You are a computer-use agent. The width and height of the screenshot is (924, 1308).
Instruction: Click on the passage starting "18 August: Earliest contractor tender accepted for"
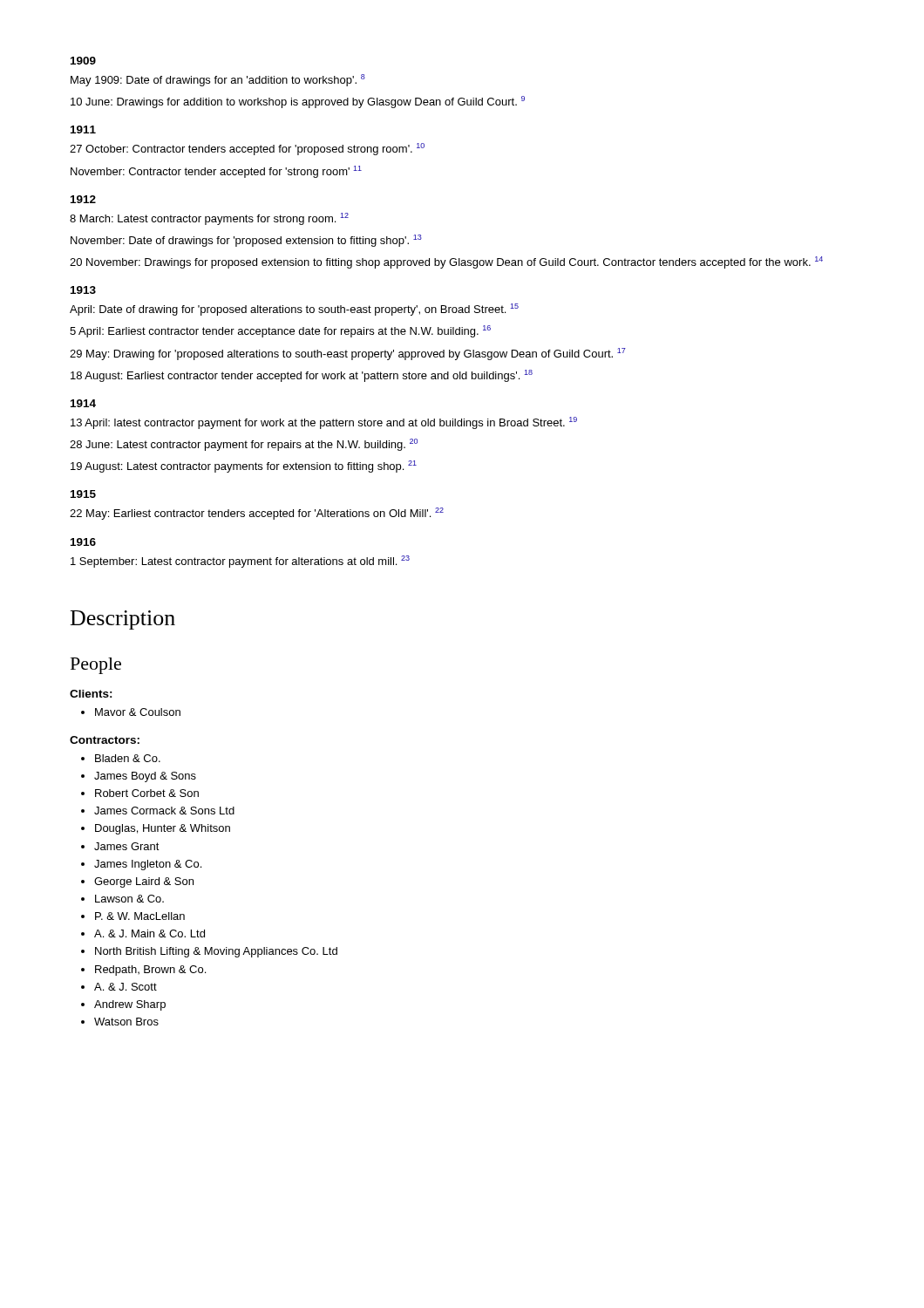click(x=301, y=375)
